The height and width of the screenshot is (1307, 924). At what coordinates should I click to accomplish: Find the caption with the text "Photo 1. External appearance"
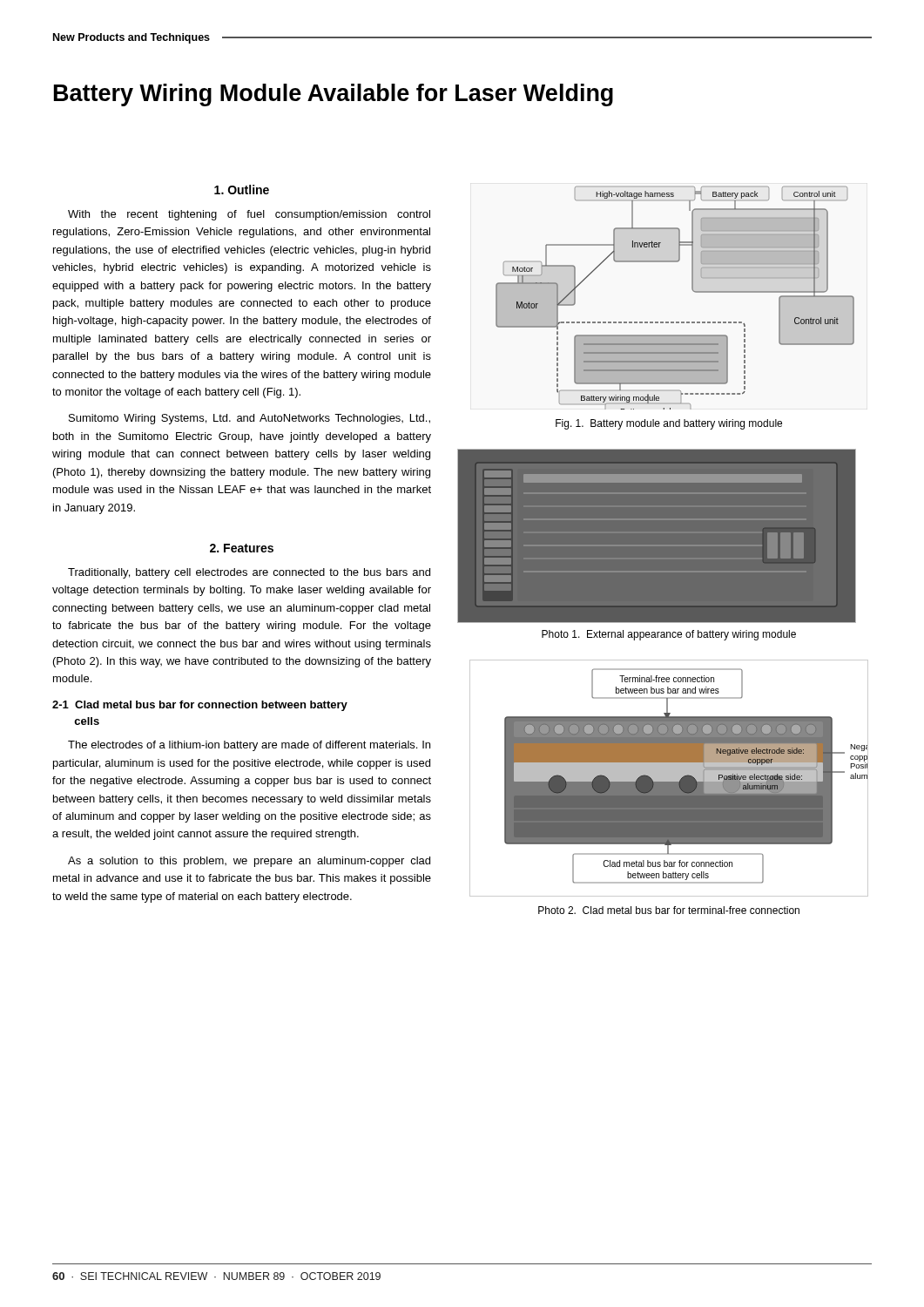669,634
